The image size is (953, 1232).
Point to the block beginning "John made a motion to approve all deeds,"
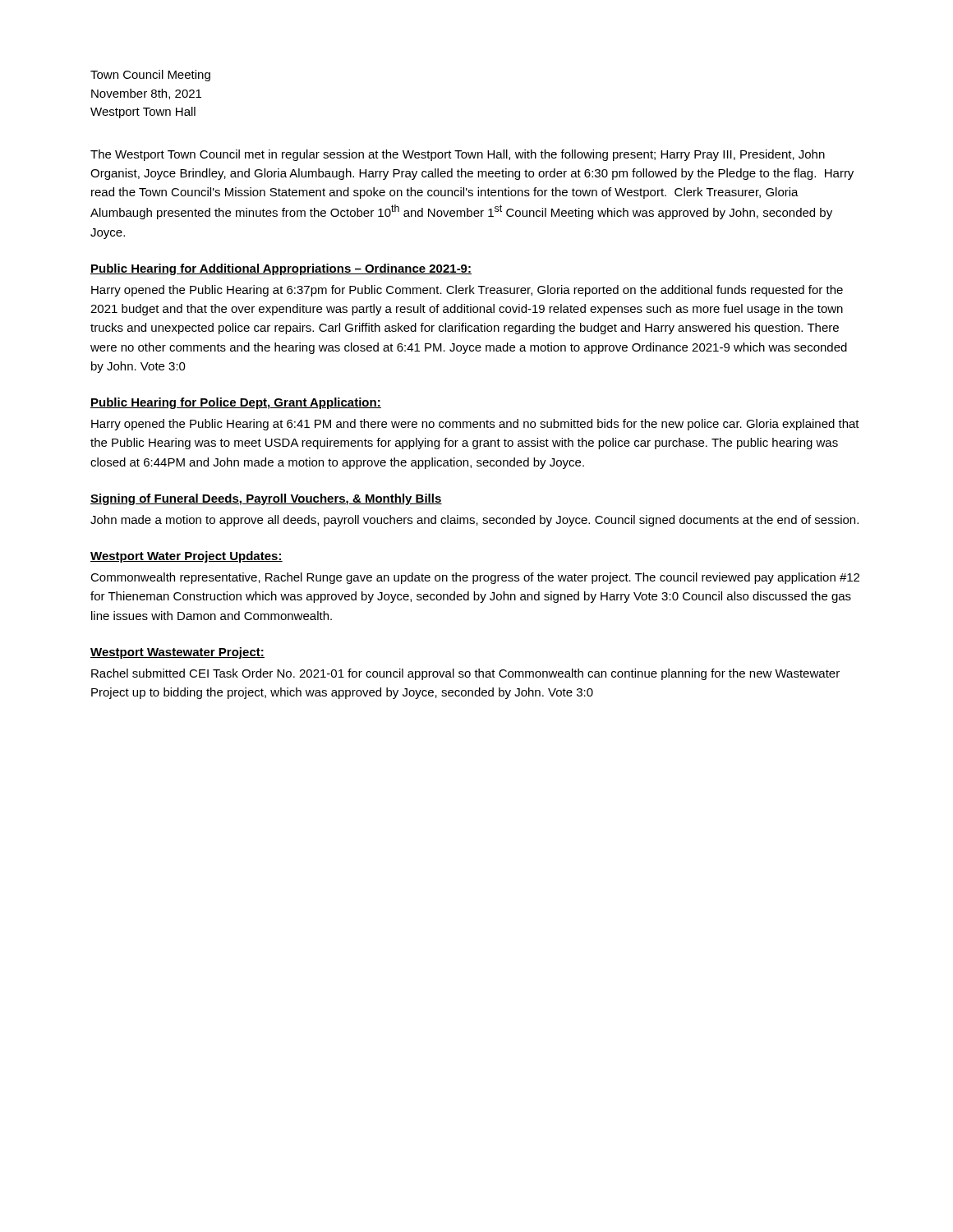[x=475, y=519]
